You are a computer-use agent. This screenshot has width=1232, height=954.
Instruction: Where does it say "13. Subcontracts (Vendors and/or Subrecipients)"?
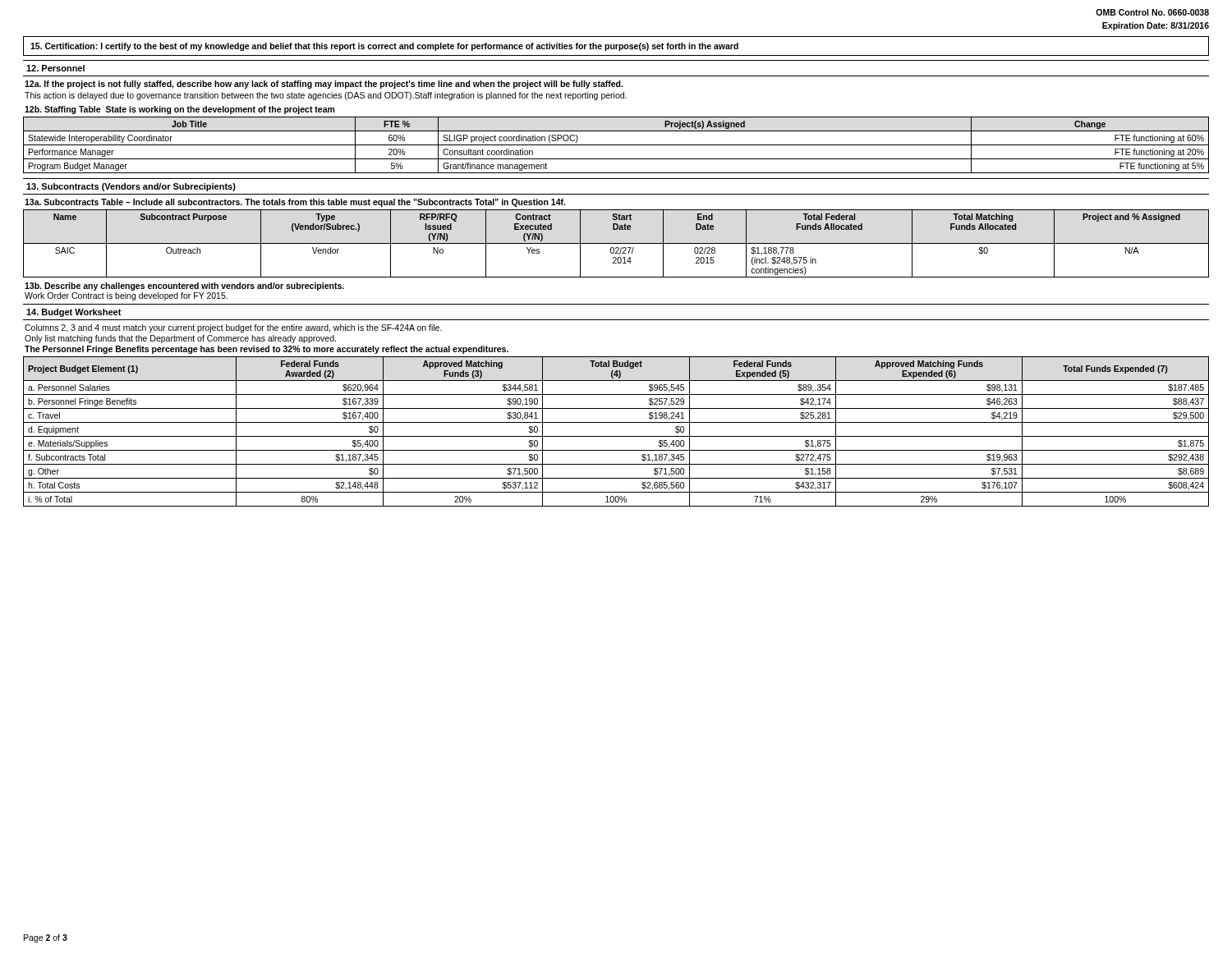tap(131, 186)
